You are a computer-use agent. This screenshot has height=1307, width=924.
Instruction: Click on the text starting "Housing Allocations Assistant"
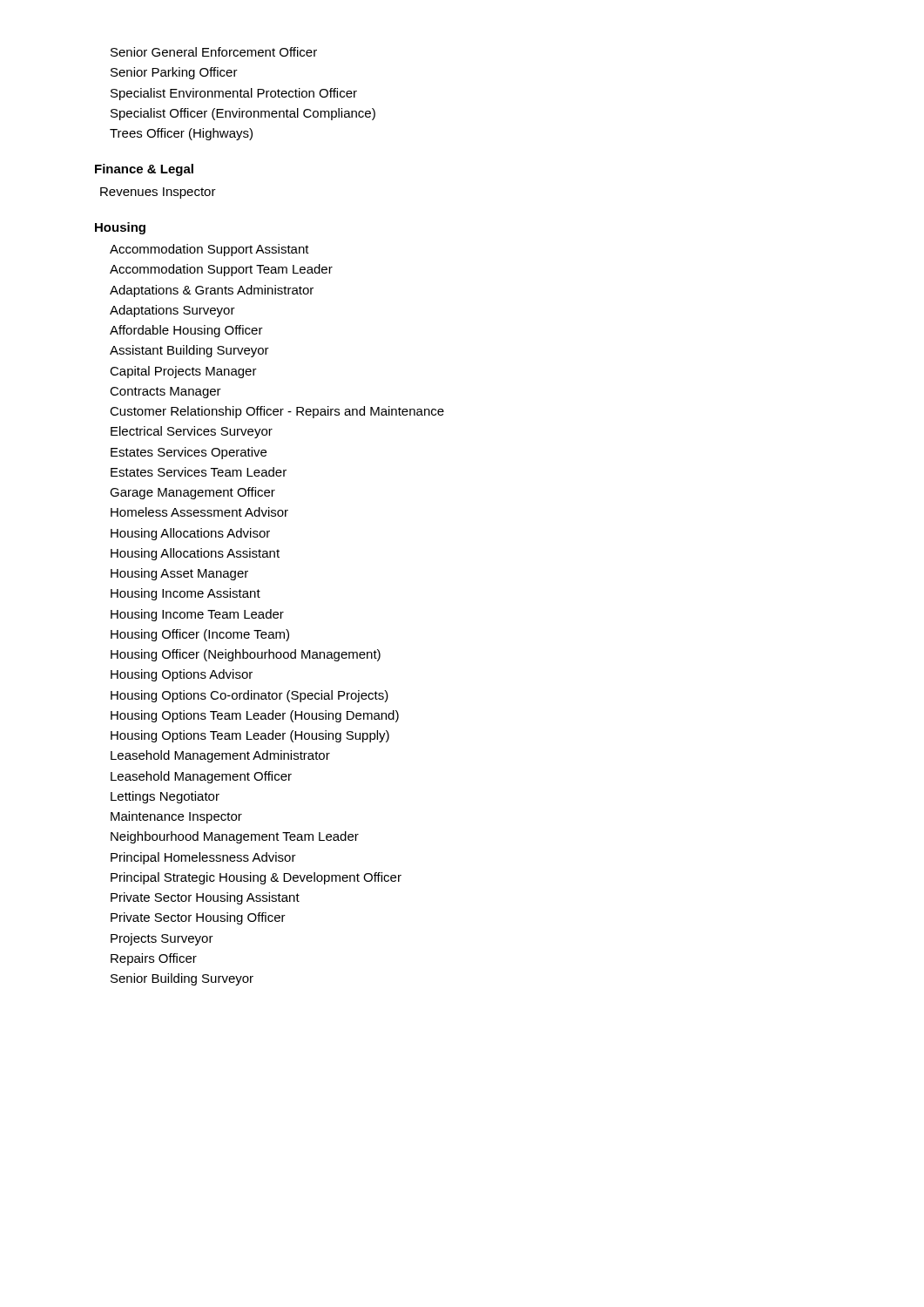[195, 553]
